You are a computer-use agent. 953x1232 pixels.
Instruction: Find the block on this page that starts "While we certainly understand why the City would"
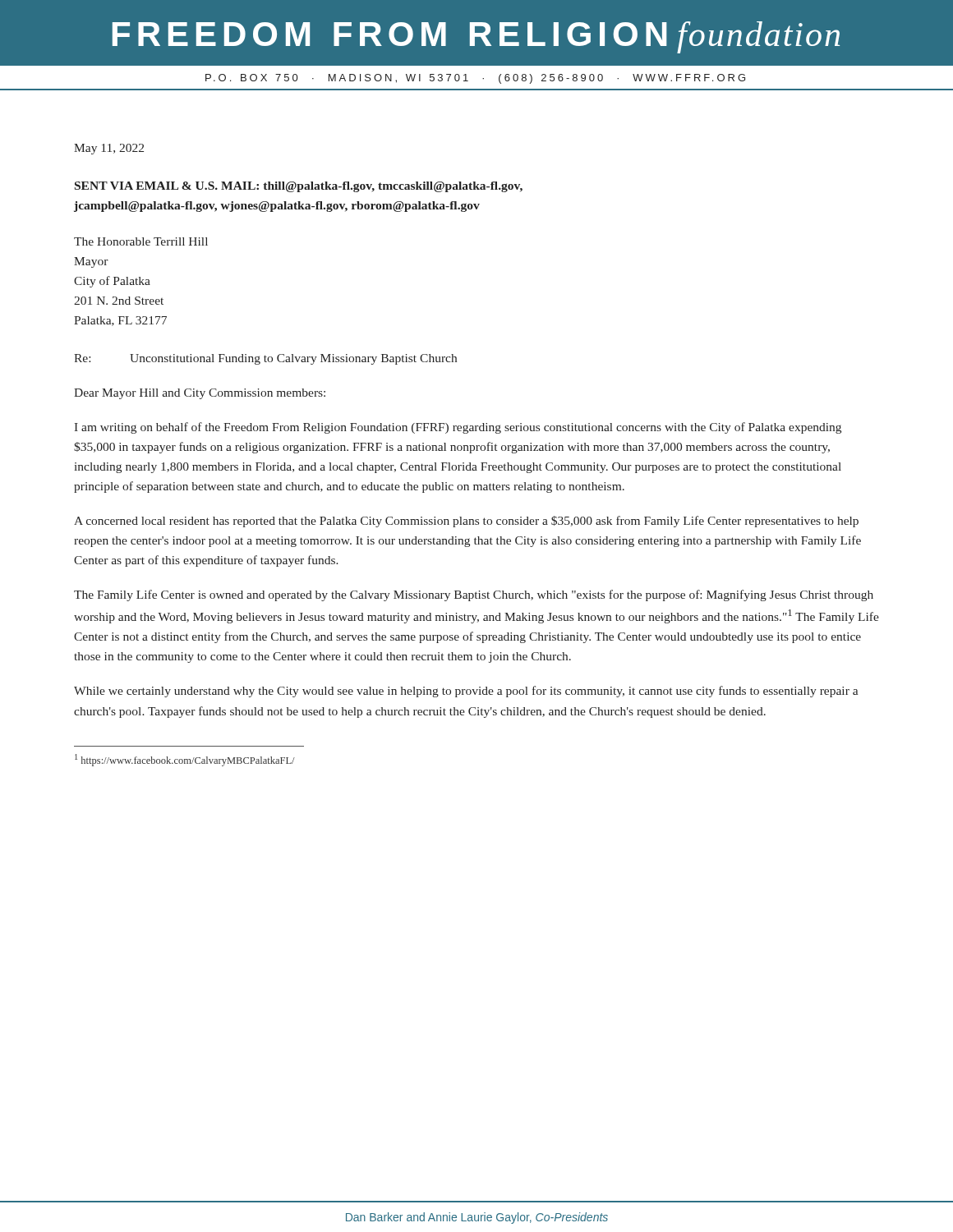(466, 701)
